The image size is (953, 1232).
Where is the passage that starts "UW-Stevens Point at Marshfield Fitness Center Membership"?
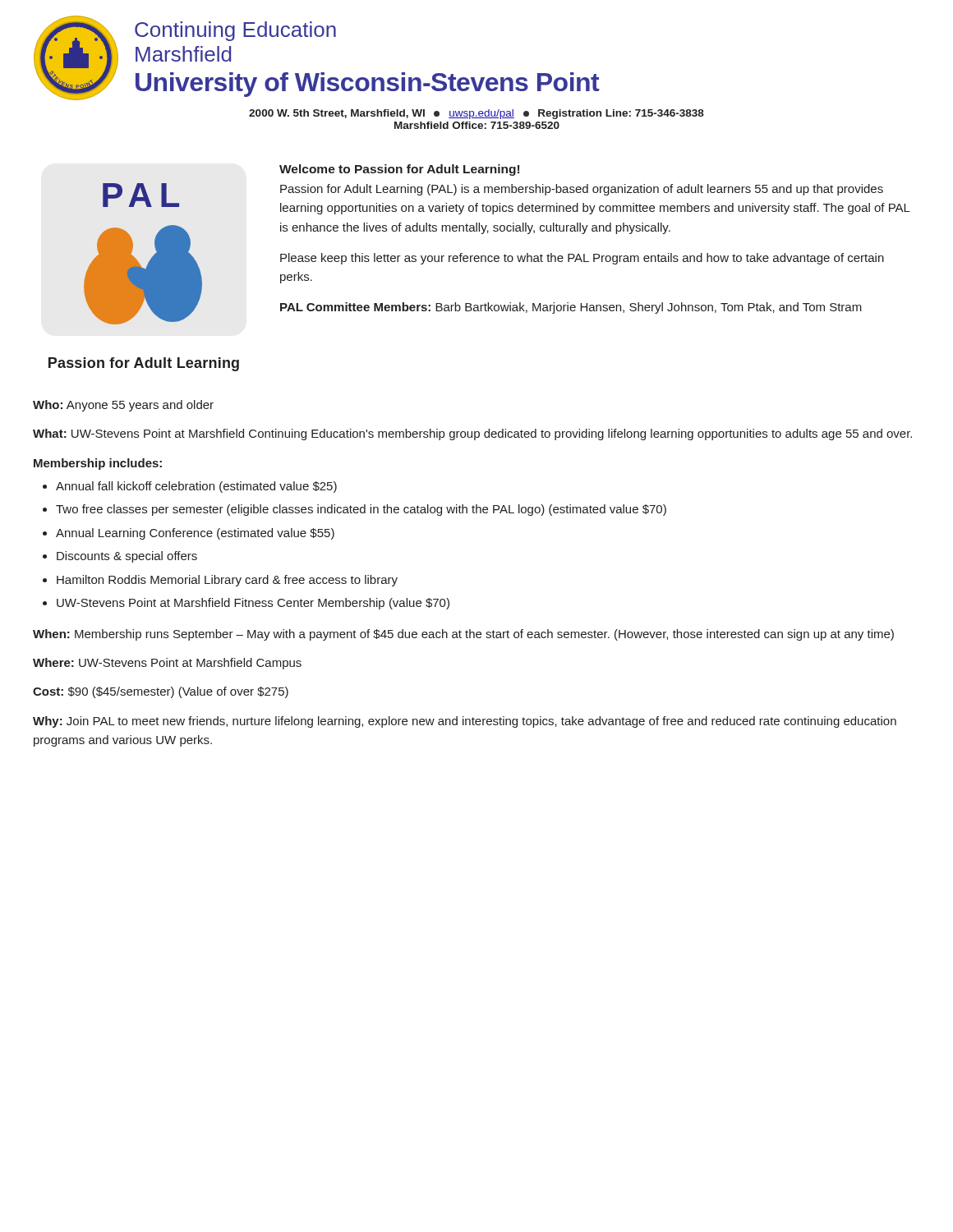point(253,603)
